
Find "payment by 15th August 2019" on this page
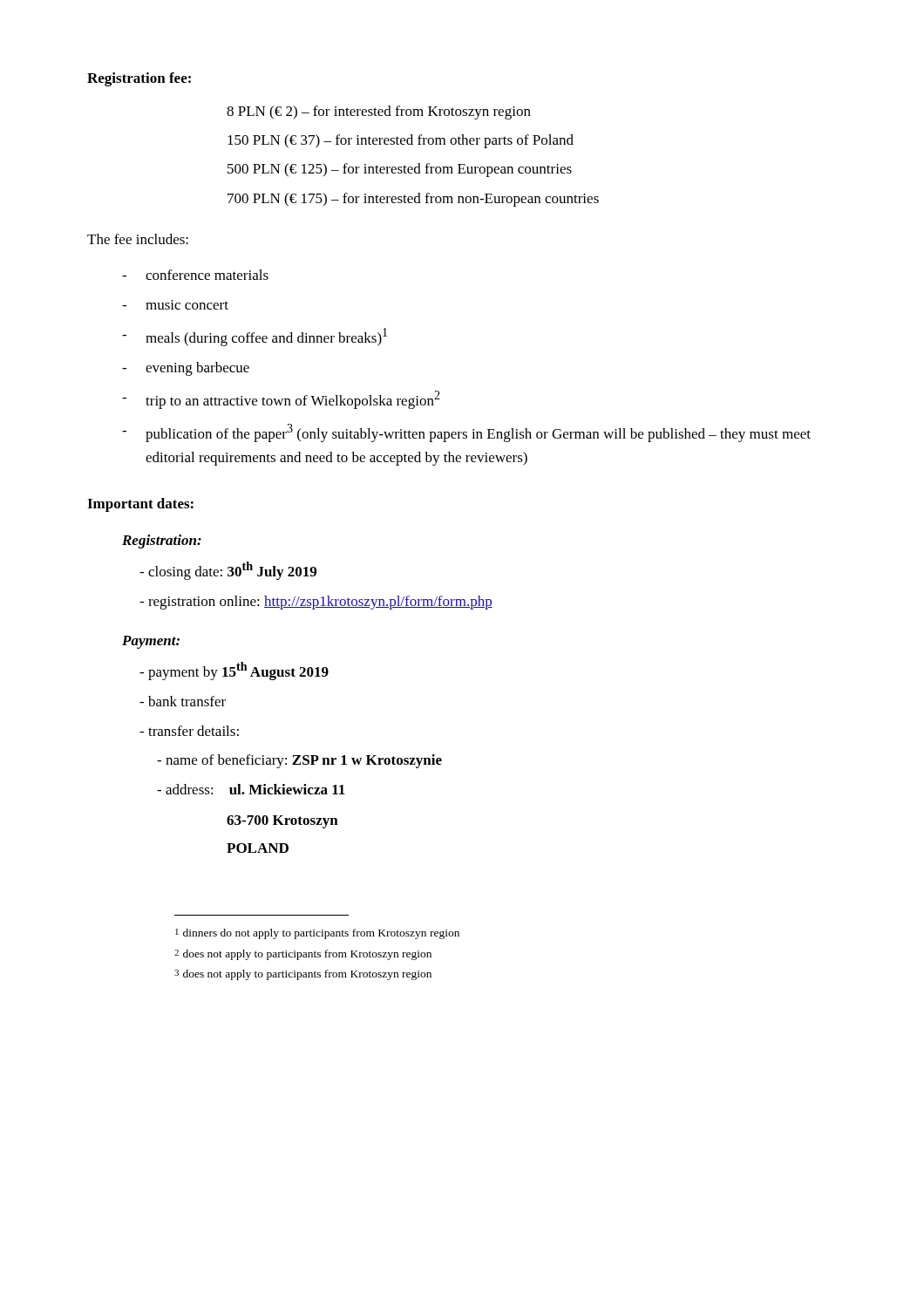pos(234,670)
